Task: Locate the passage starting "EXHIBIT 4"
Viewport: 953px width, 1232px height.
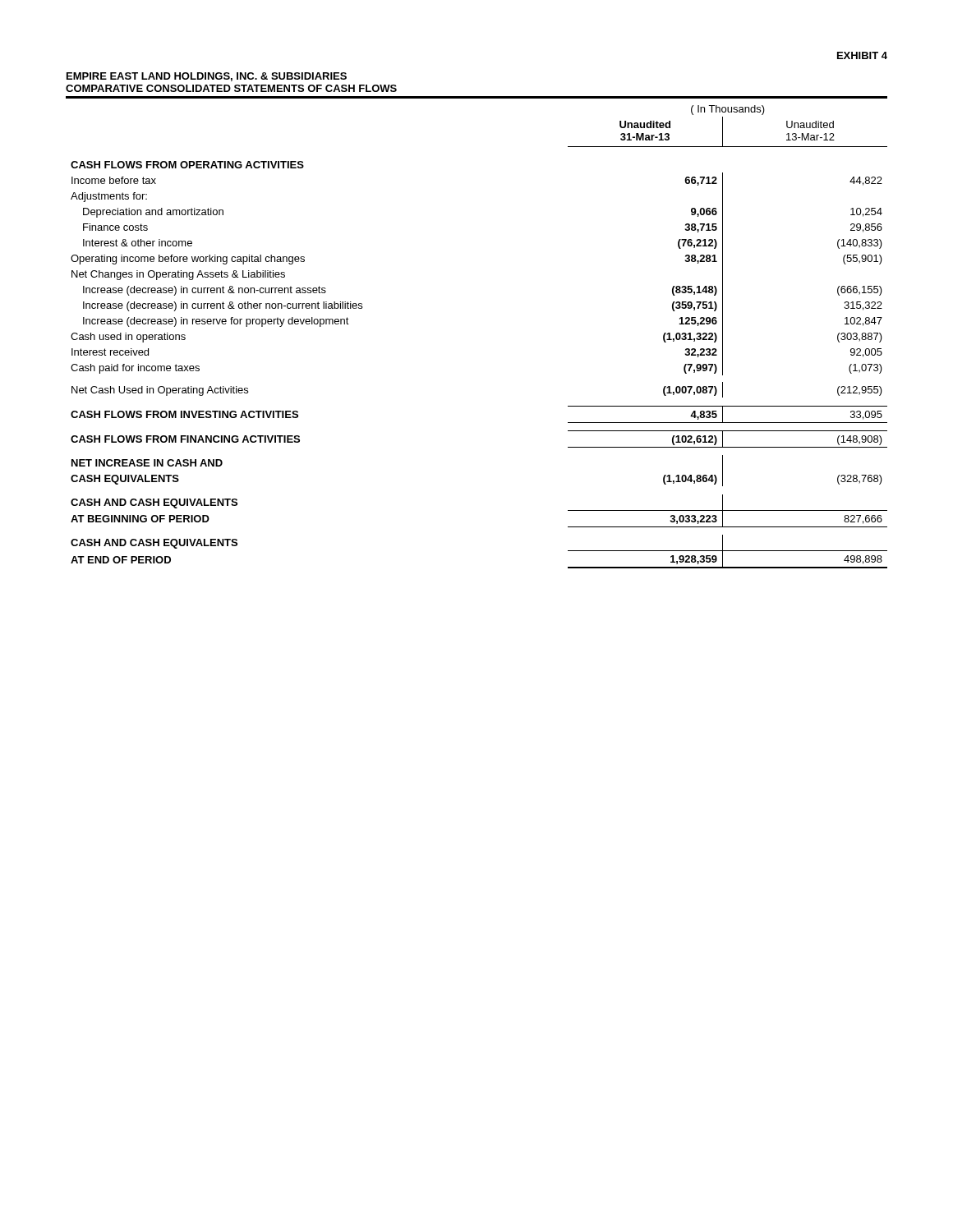Action: click(x=862, y=55)
